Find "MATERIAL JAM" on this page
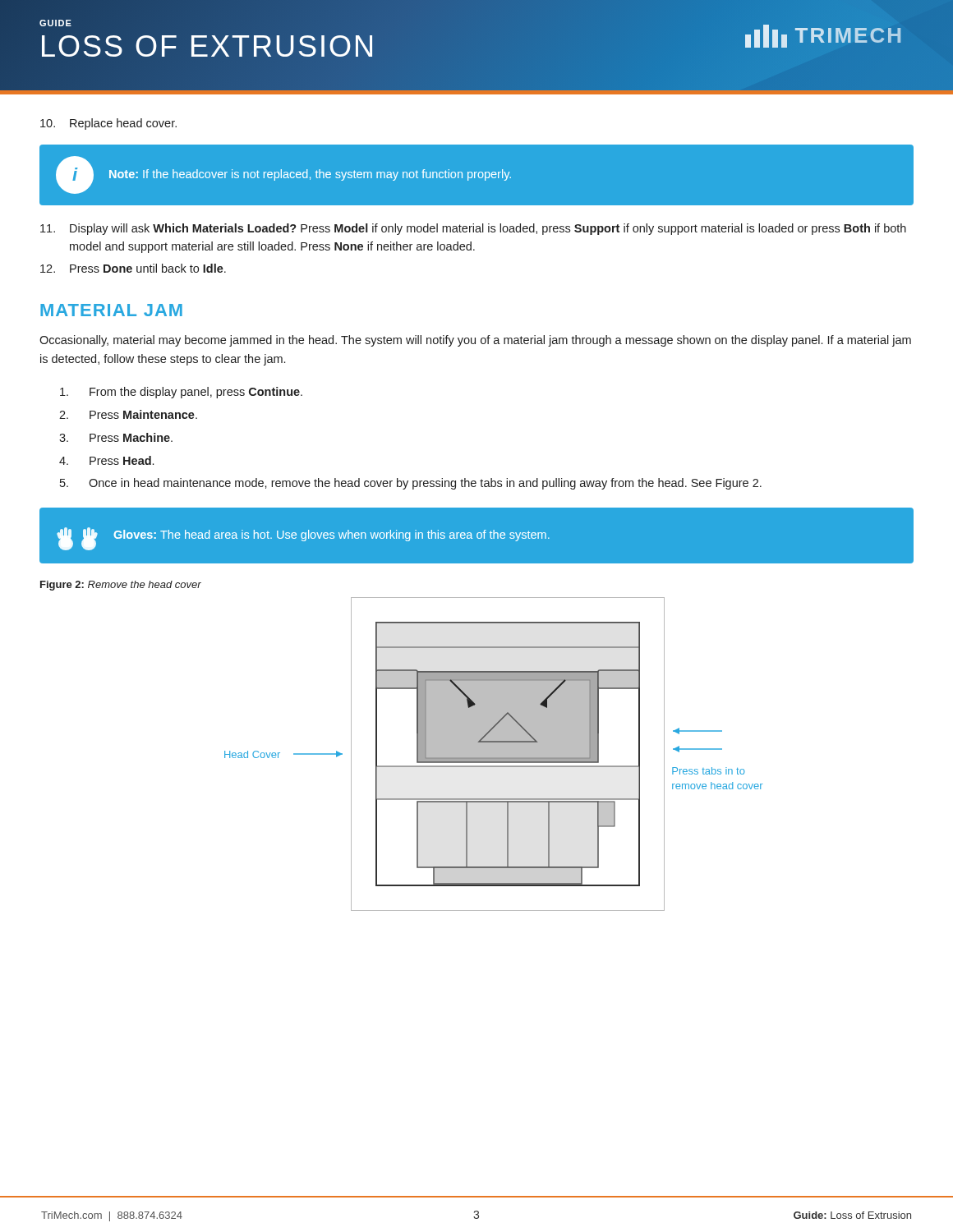Image resolution: width=953 pixels, height=1232 pixels. 112,310
